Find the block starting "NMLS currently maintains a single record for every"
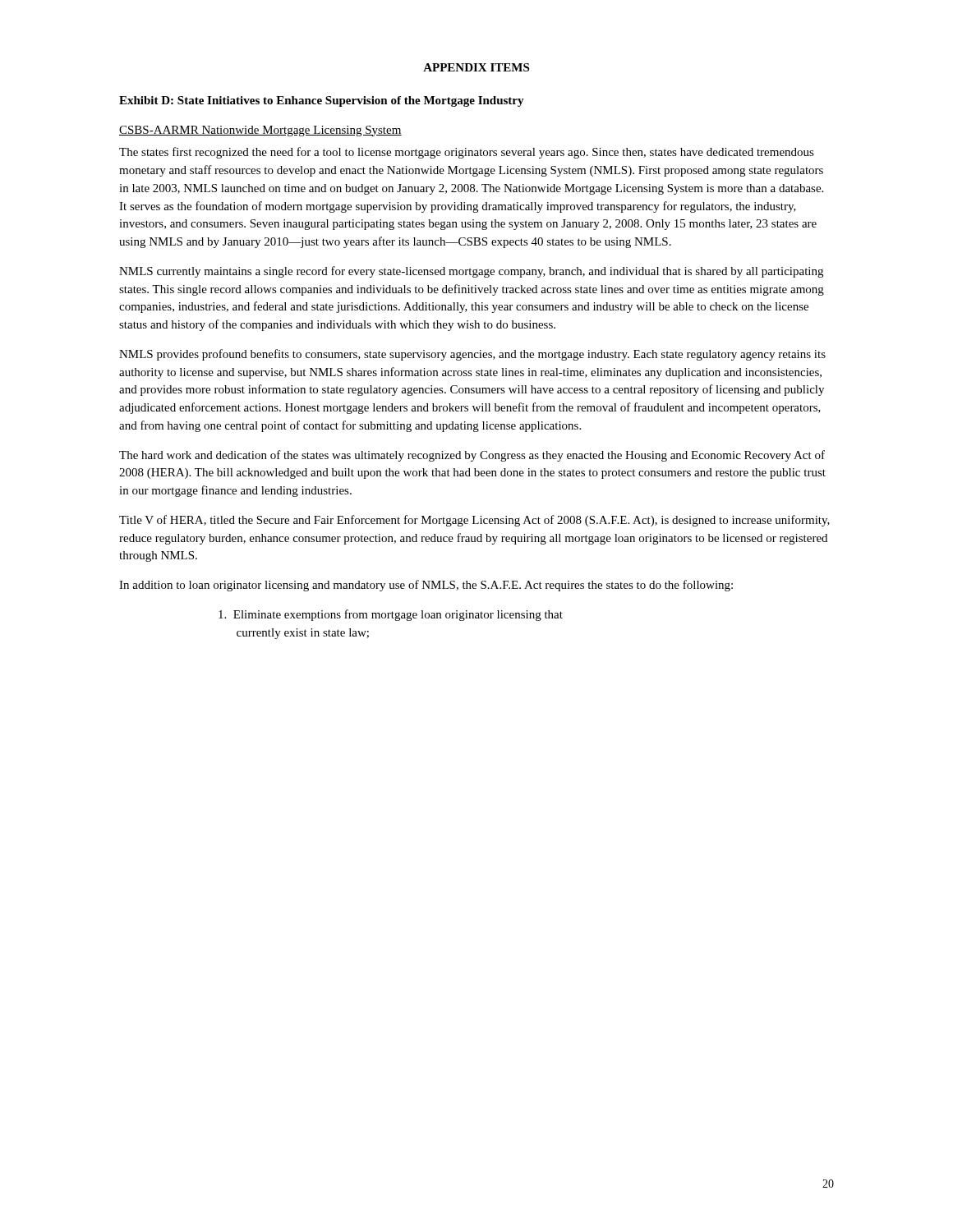 pos(471,298)
